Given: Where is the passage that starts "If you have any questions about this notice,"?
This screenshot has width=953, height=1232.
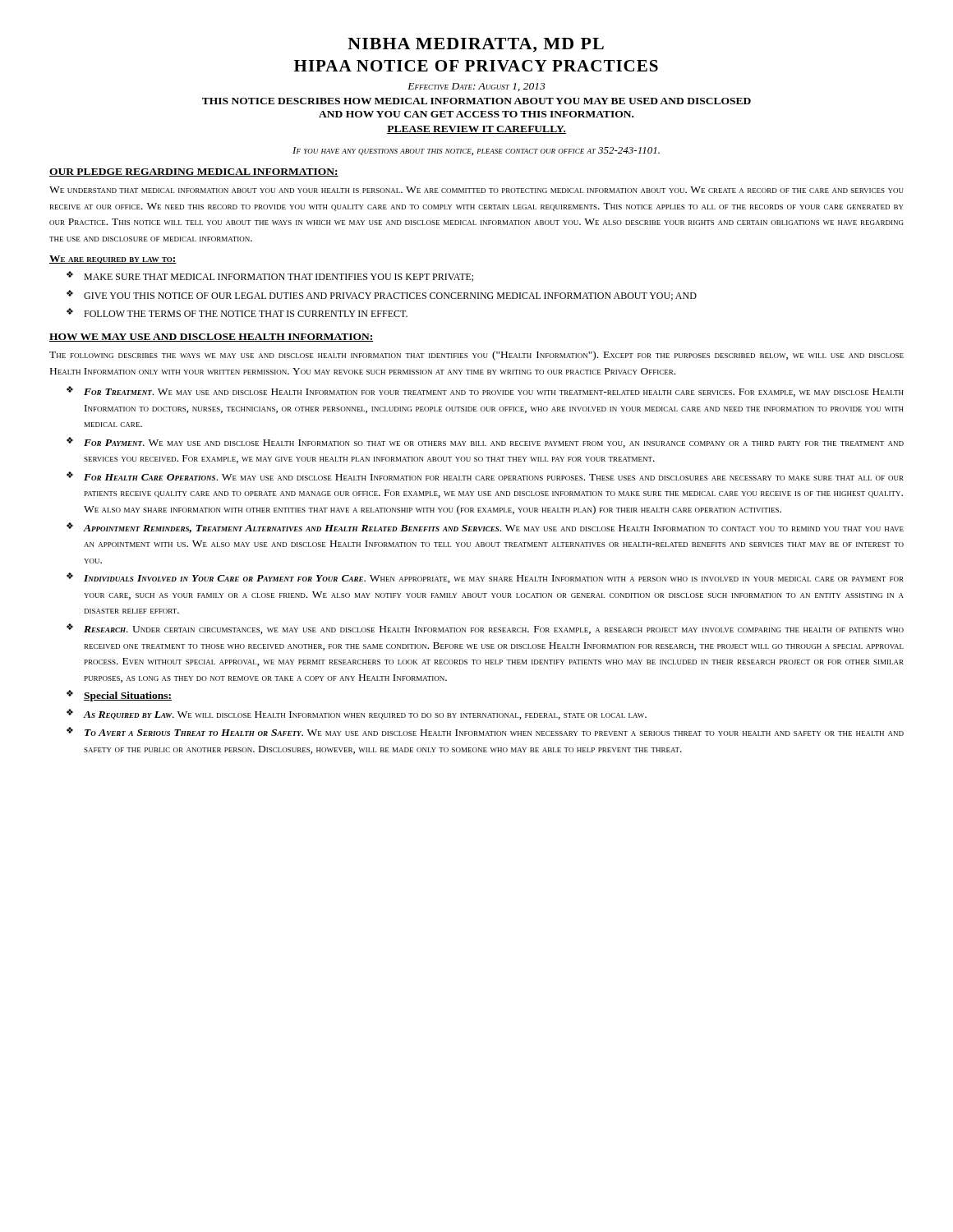Looking at the screenshot, I should [476, 150].
